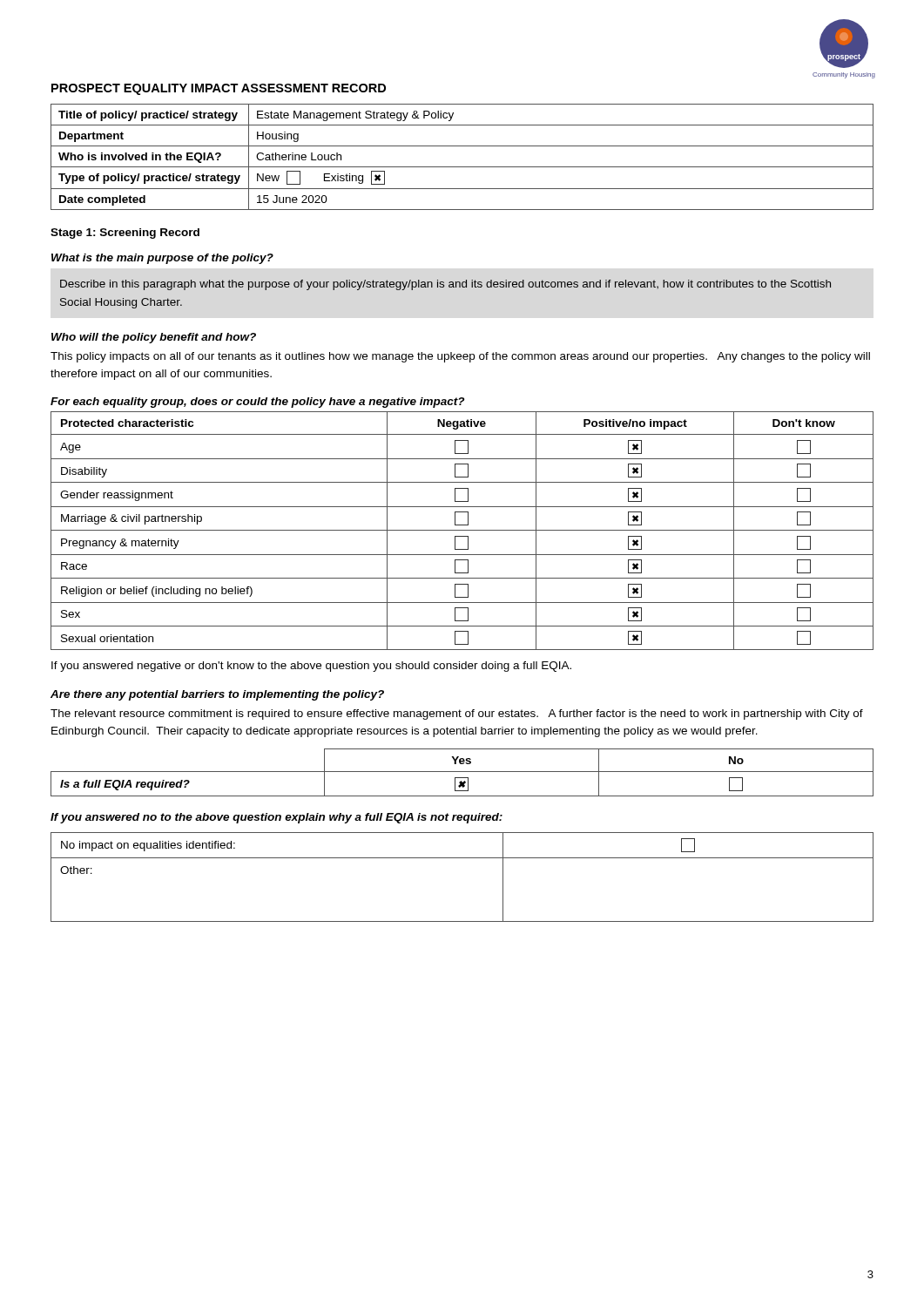
Task: Point to the text starting "Are there any potential barriers to implementing the"
Action: coord(217,694)
